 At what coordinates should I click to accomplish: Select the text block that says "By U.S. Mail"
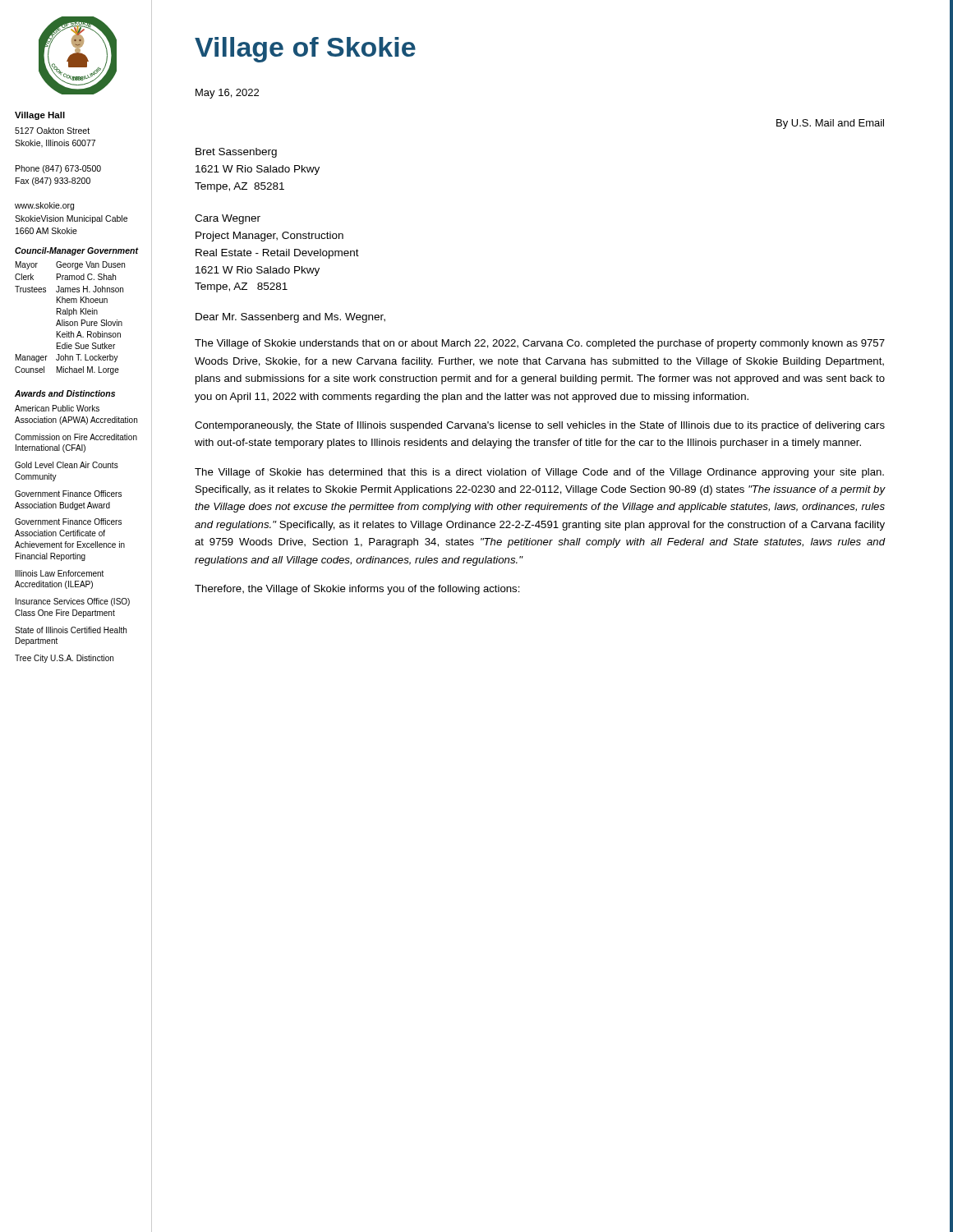click(830, 123)
